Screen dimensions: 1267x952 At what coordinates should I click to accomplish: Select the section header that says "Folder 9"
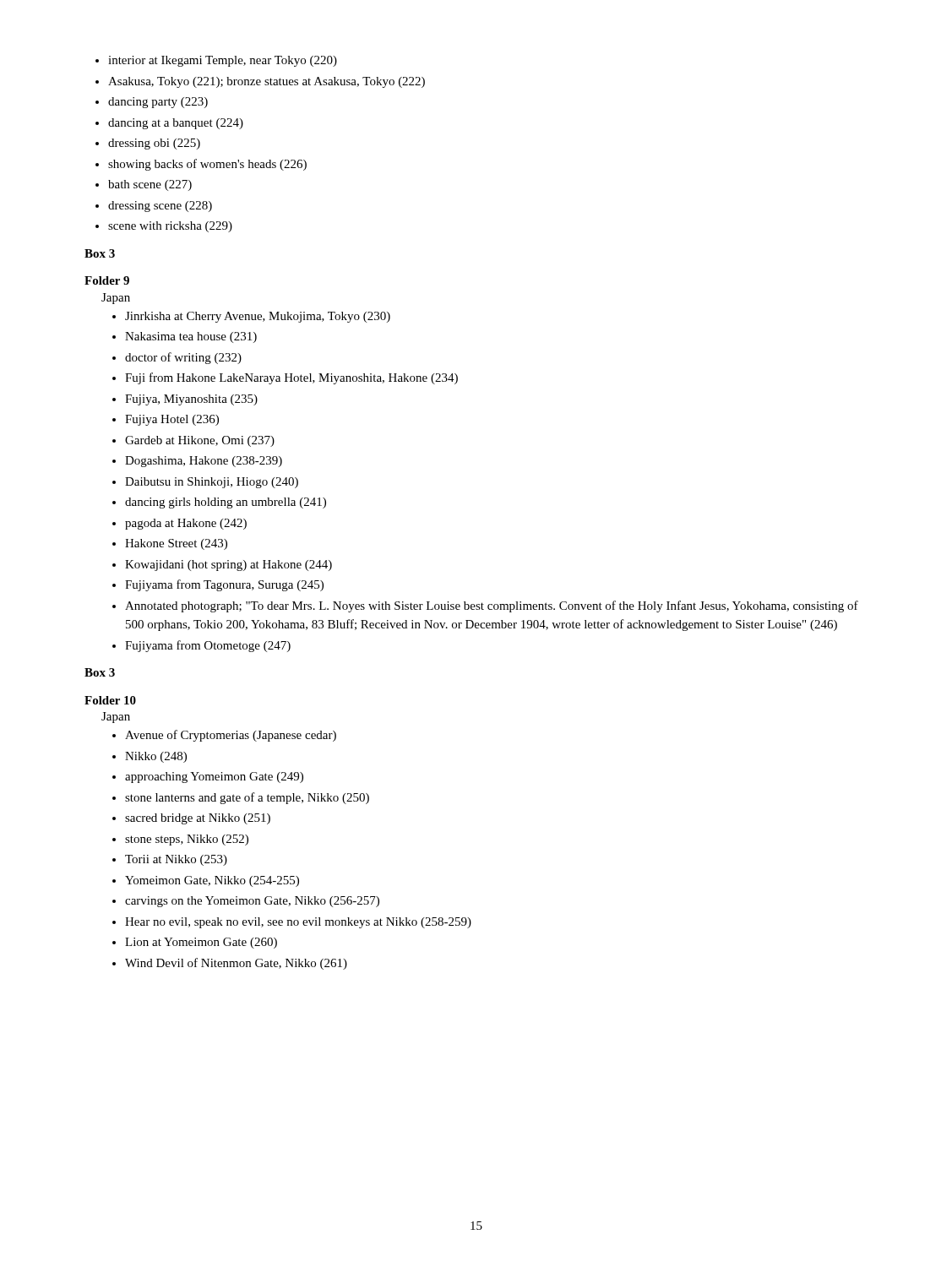[x=107, y=280]
